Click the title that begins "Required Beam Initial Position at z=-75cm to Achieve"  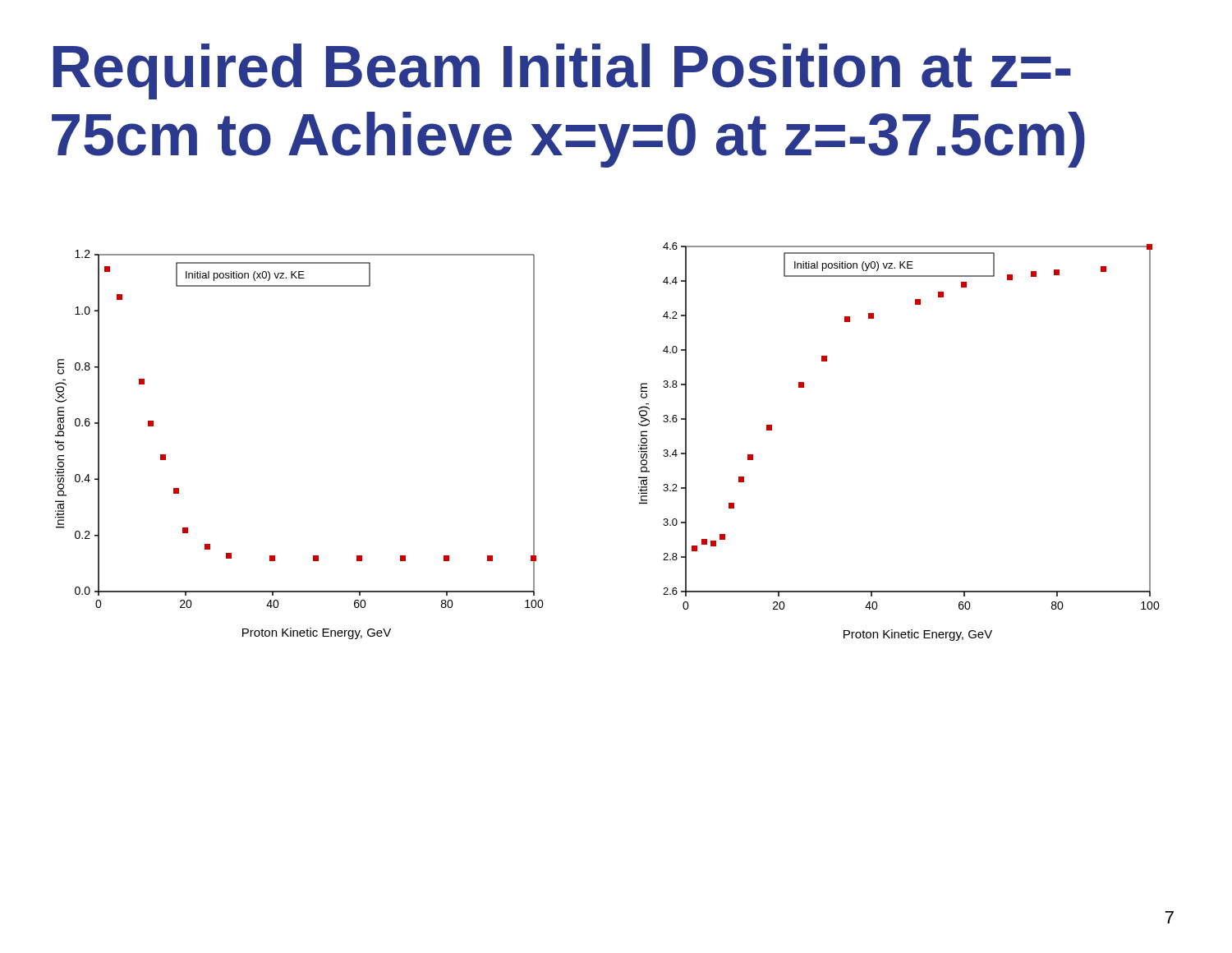[568, 101]
